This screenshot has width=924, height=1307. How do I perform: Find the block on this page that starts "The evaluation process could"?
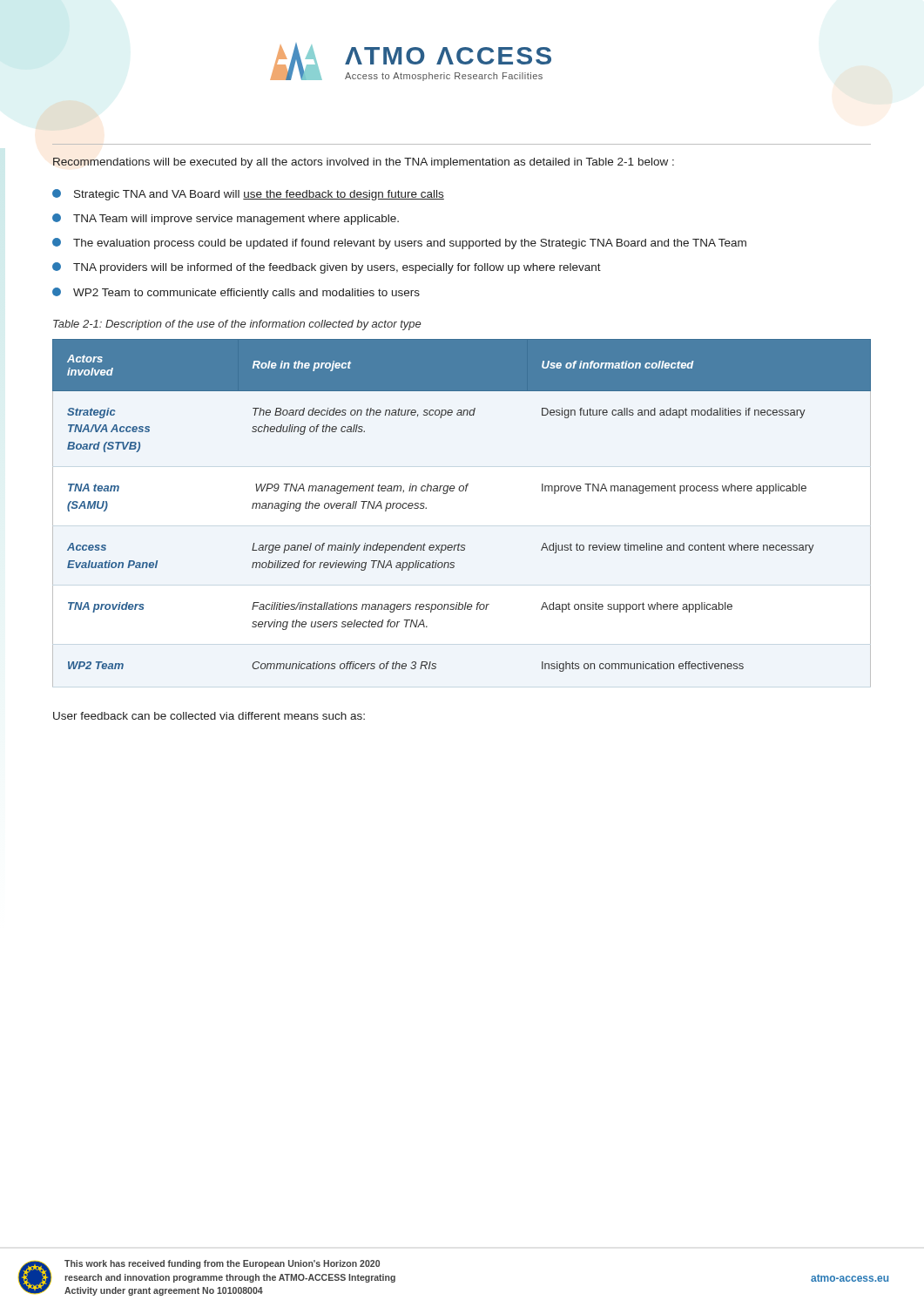tap(400, 243)
